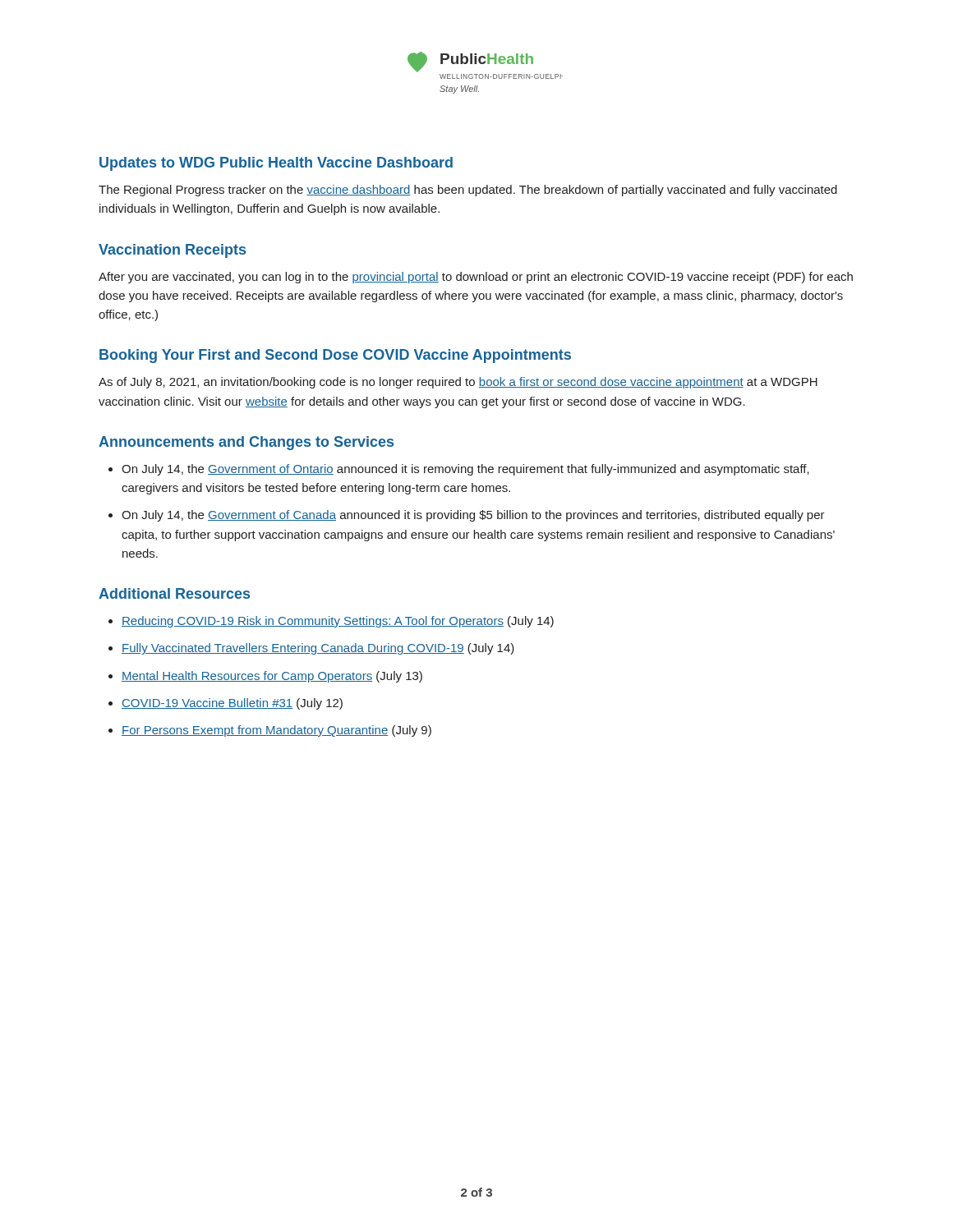
Task: Navigate to the text block starting "On July 14, the Government of Ontario"
Action: [x=466, y=478]
